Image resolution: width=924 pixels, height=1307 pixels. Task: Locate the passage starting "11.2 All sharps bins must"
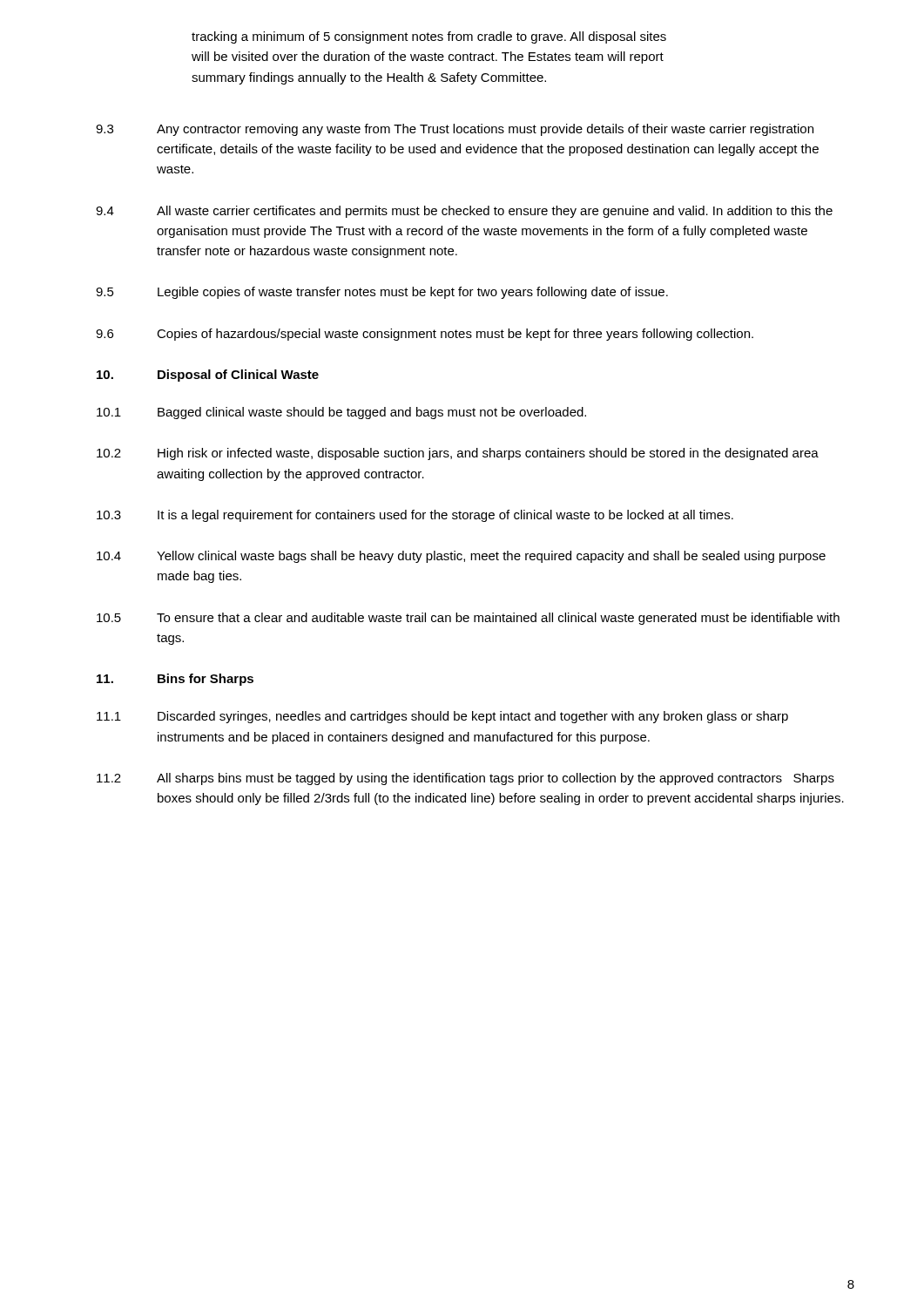[x=475, y=788]
